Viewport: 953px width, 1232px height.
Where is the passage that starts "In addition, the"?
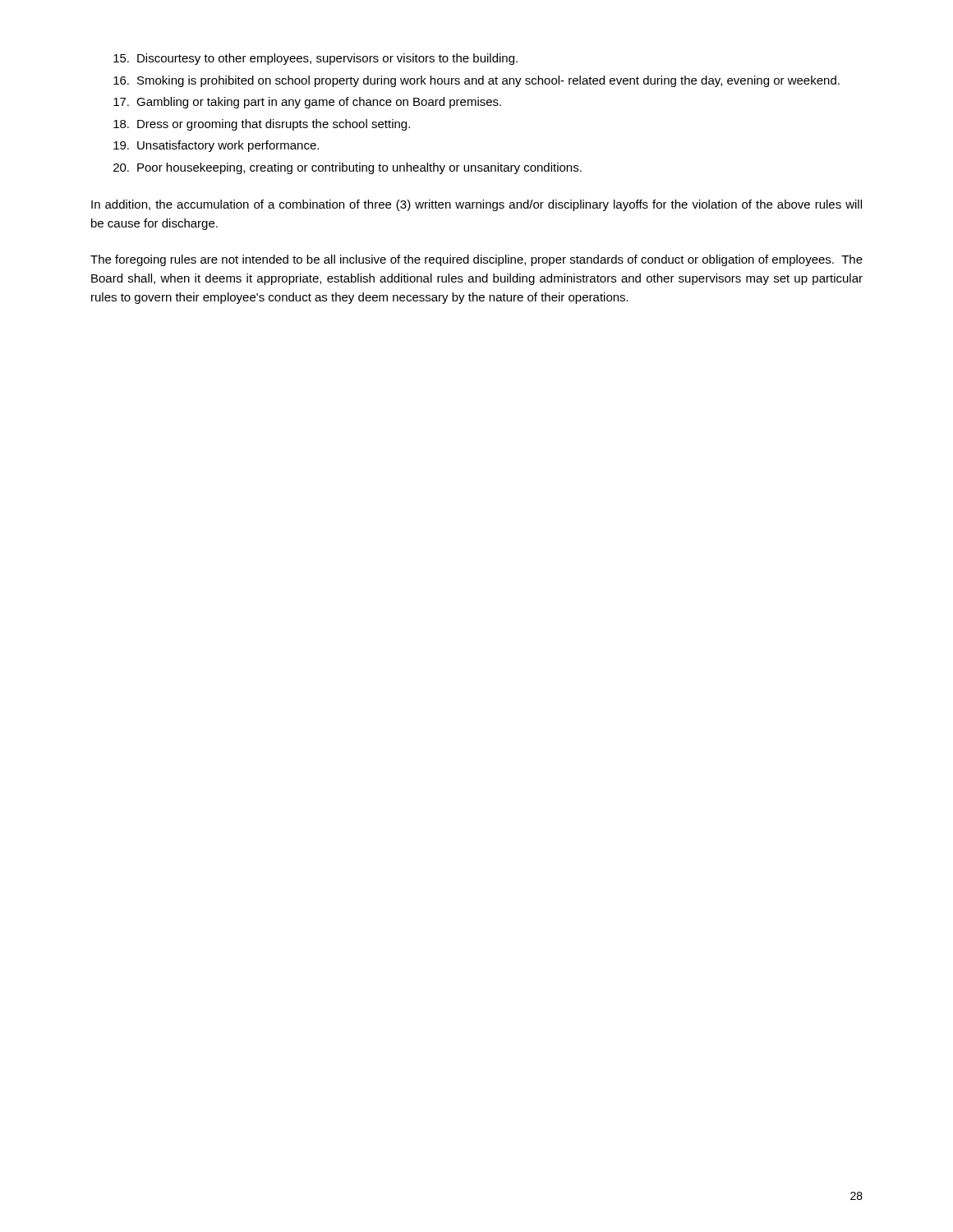476,214
